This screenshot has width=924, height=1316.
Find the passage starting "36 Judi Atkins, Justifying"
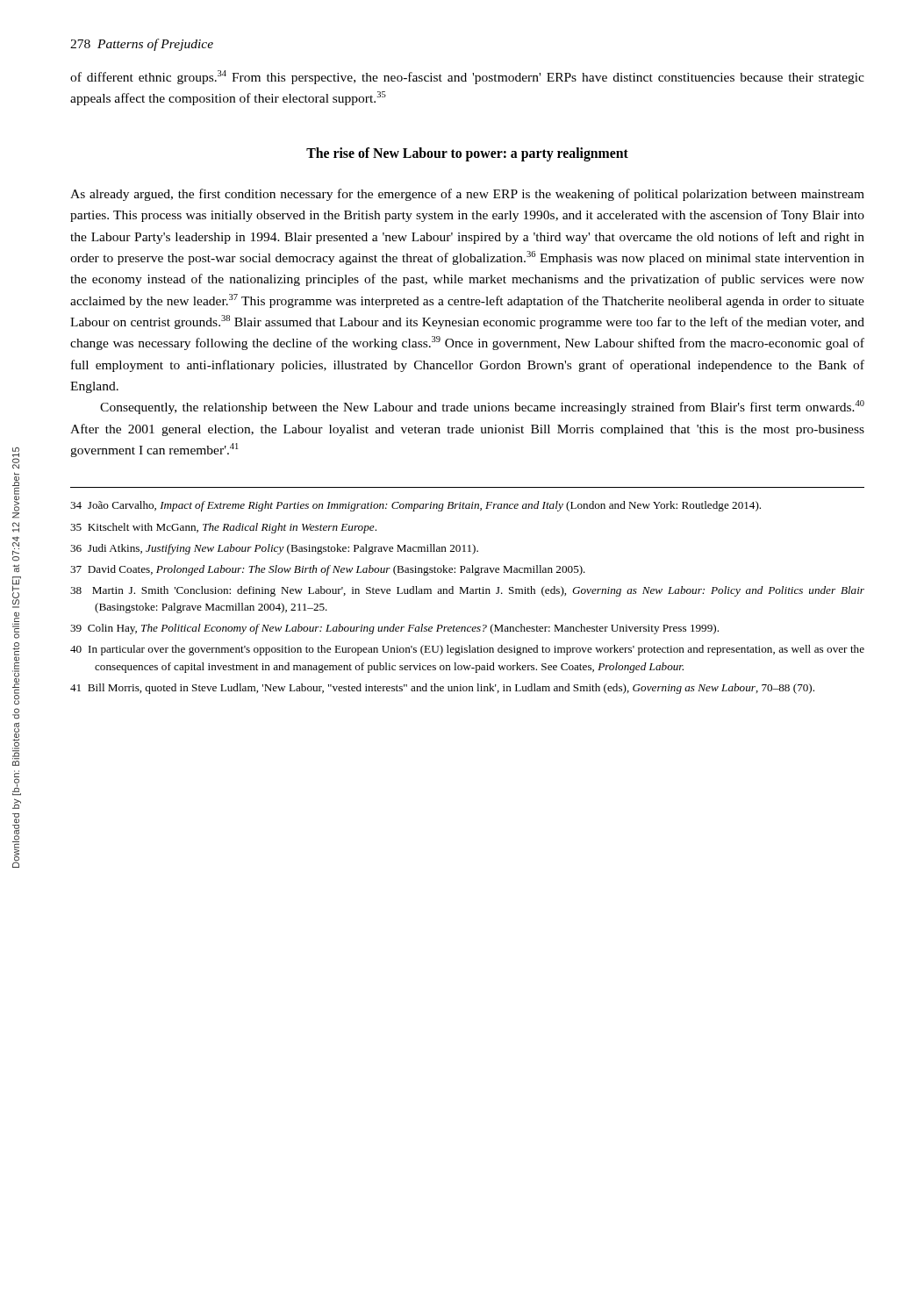[275, 548]
